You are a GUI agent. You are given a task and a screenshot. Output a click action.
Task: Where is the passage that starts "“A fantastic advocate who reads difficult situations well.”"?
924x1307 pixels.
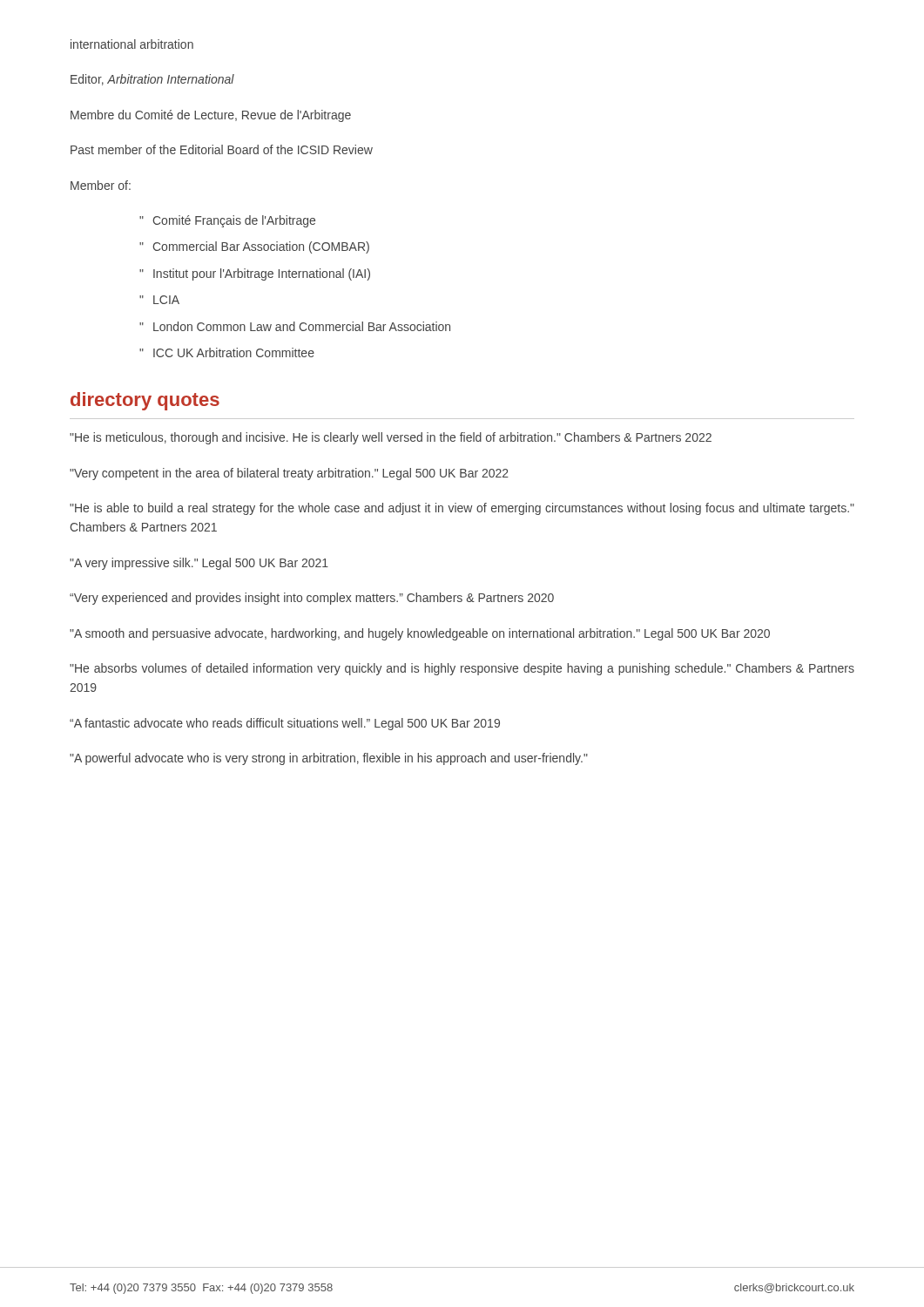point(285,723)
